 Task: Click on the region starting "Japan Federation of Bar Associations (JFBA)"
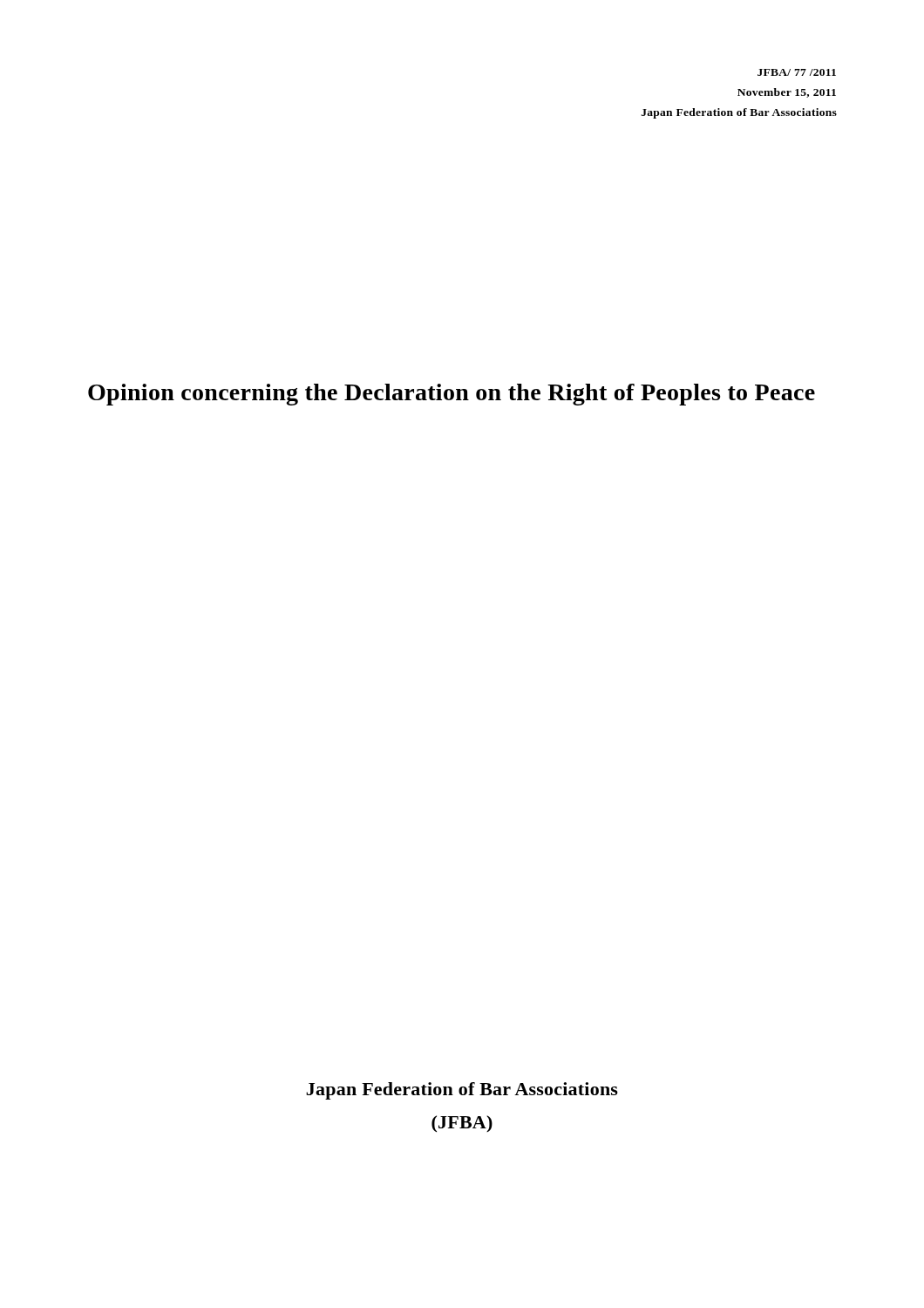[x=462, y=1106]
